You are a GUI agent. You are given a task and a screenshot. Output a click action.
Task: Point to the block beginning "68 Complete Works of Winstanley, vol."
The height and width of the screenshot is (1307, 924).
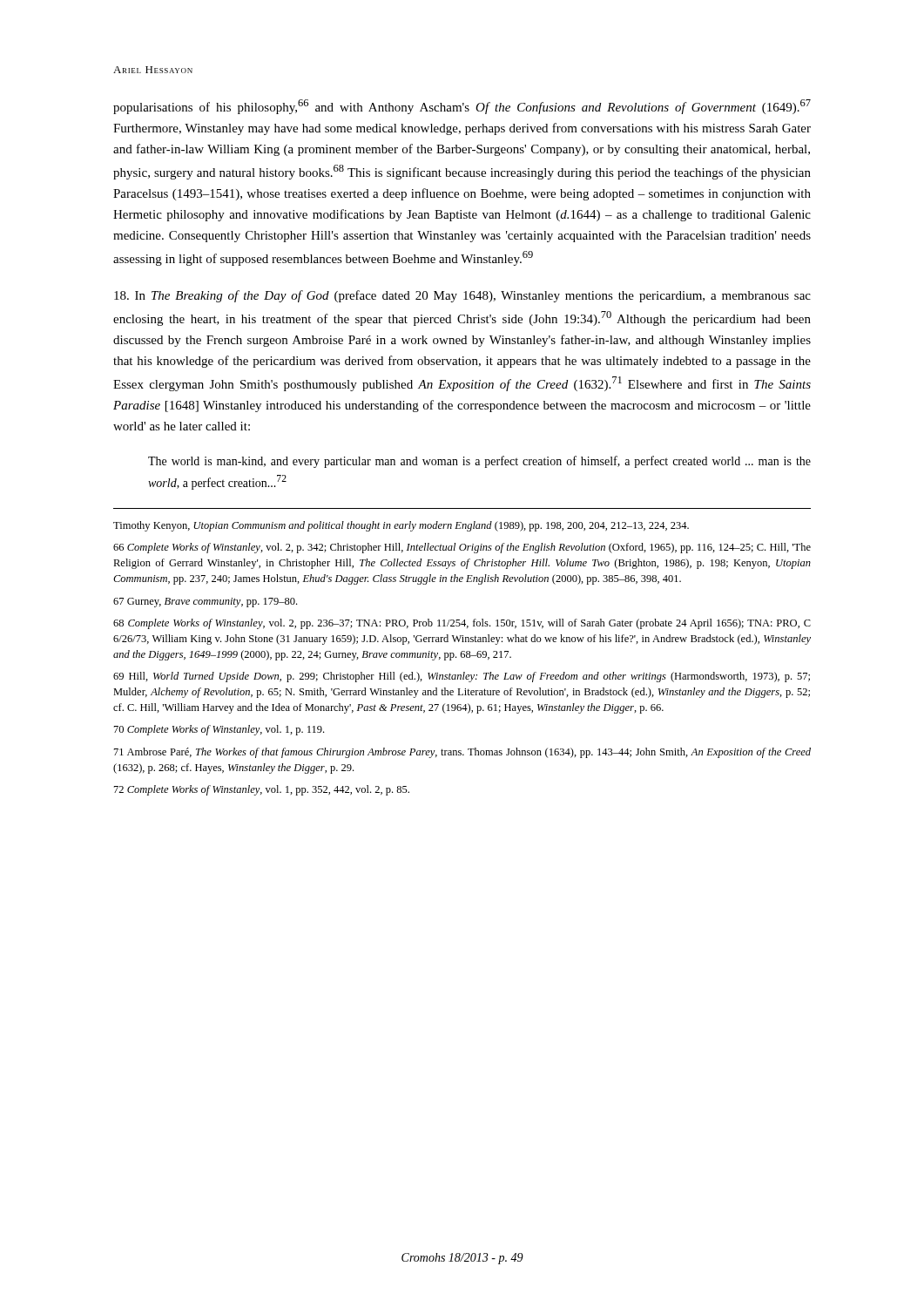[x=462, y=639]
